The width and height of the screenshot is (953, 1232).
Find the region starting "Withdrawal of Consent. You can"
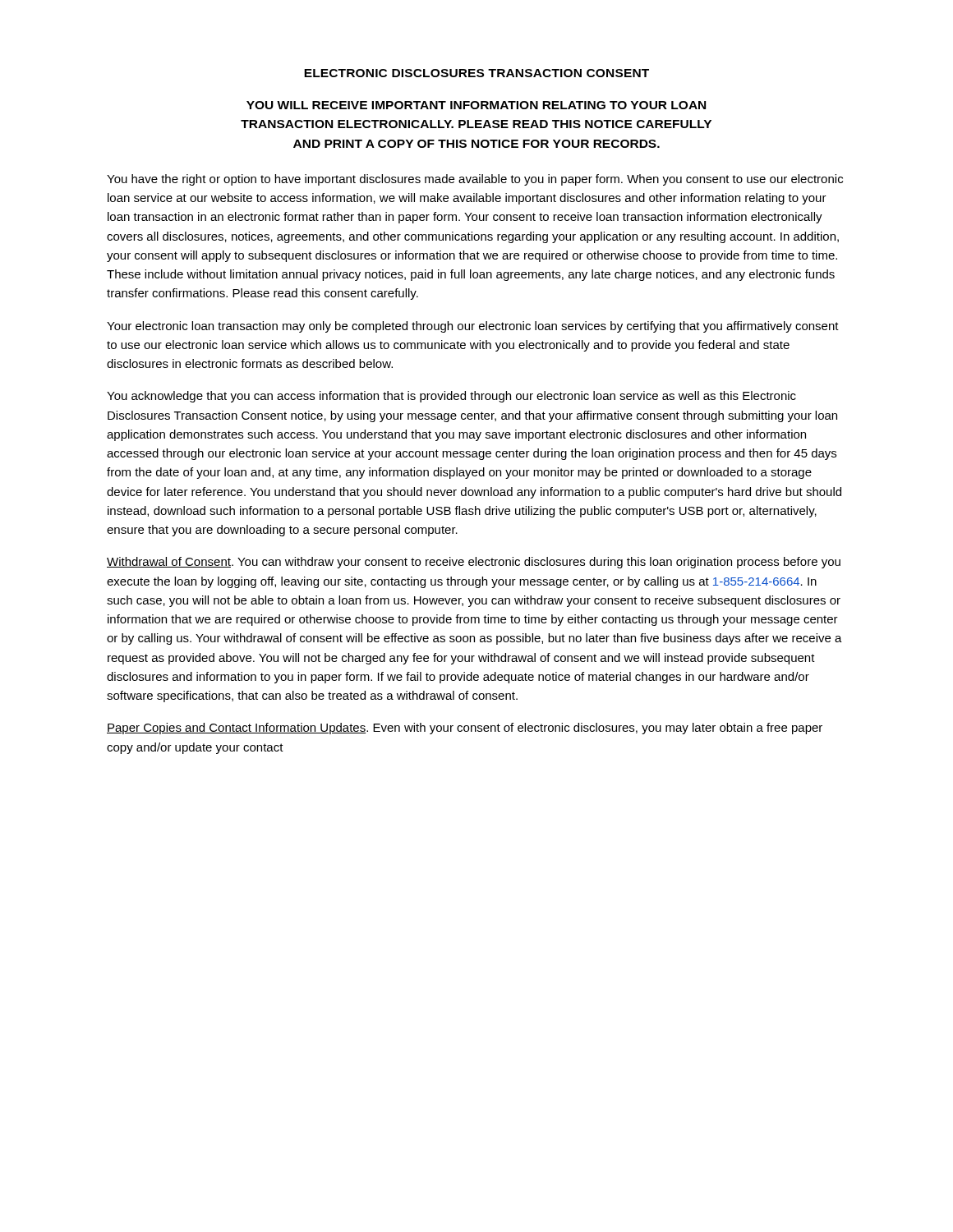pyautogui.click(x=474, y=628)
